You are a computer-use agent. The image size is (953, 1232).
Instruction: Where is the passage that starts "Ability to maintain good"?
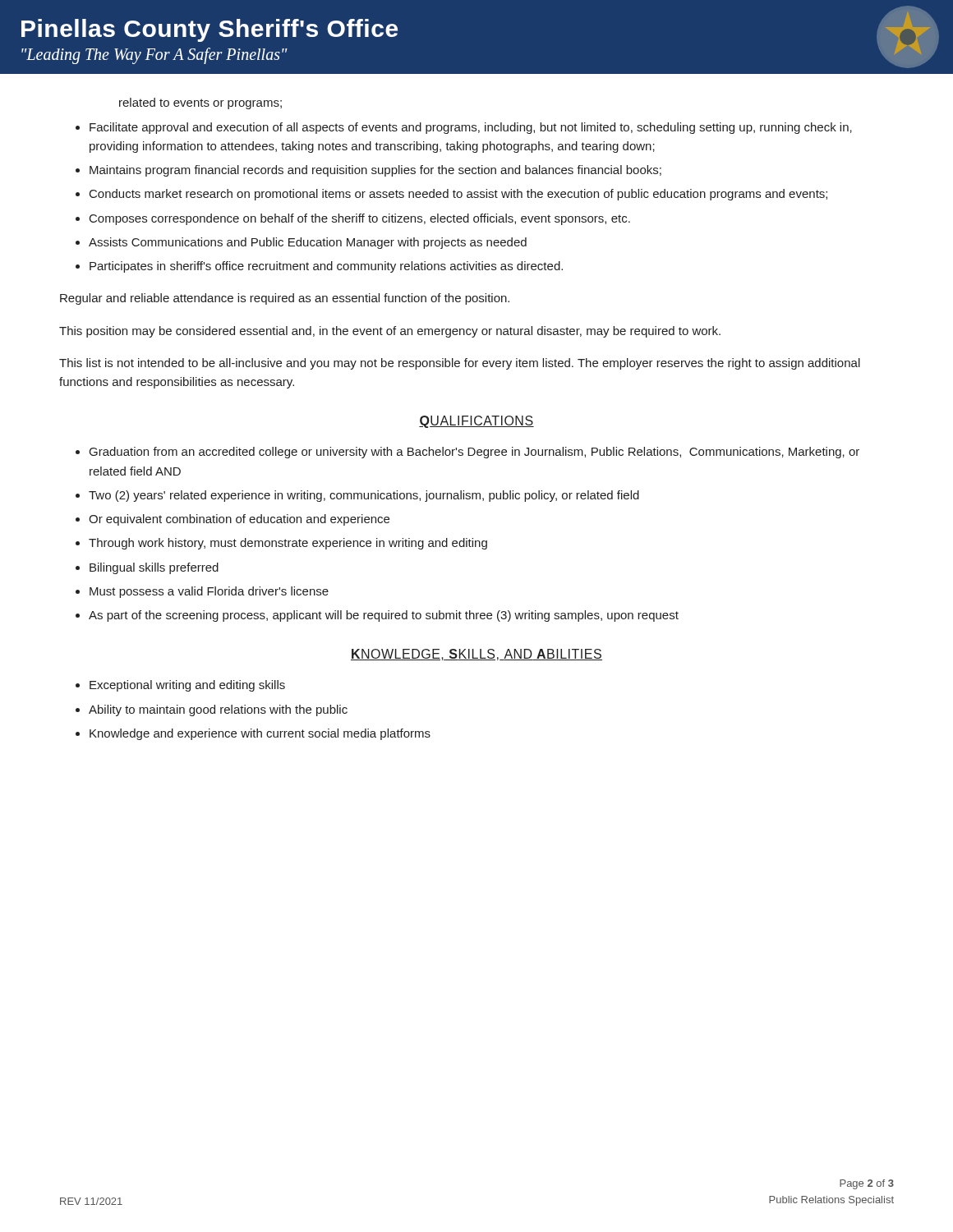[x=218, y=709]
